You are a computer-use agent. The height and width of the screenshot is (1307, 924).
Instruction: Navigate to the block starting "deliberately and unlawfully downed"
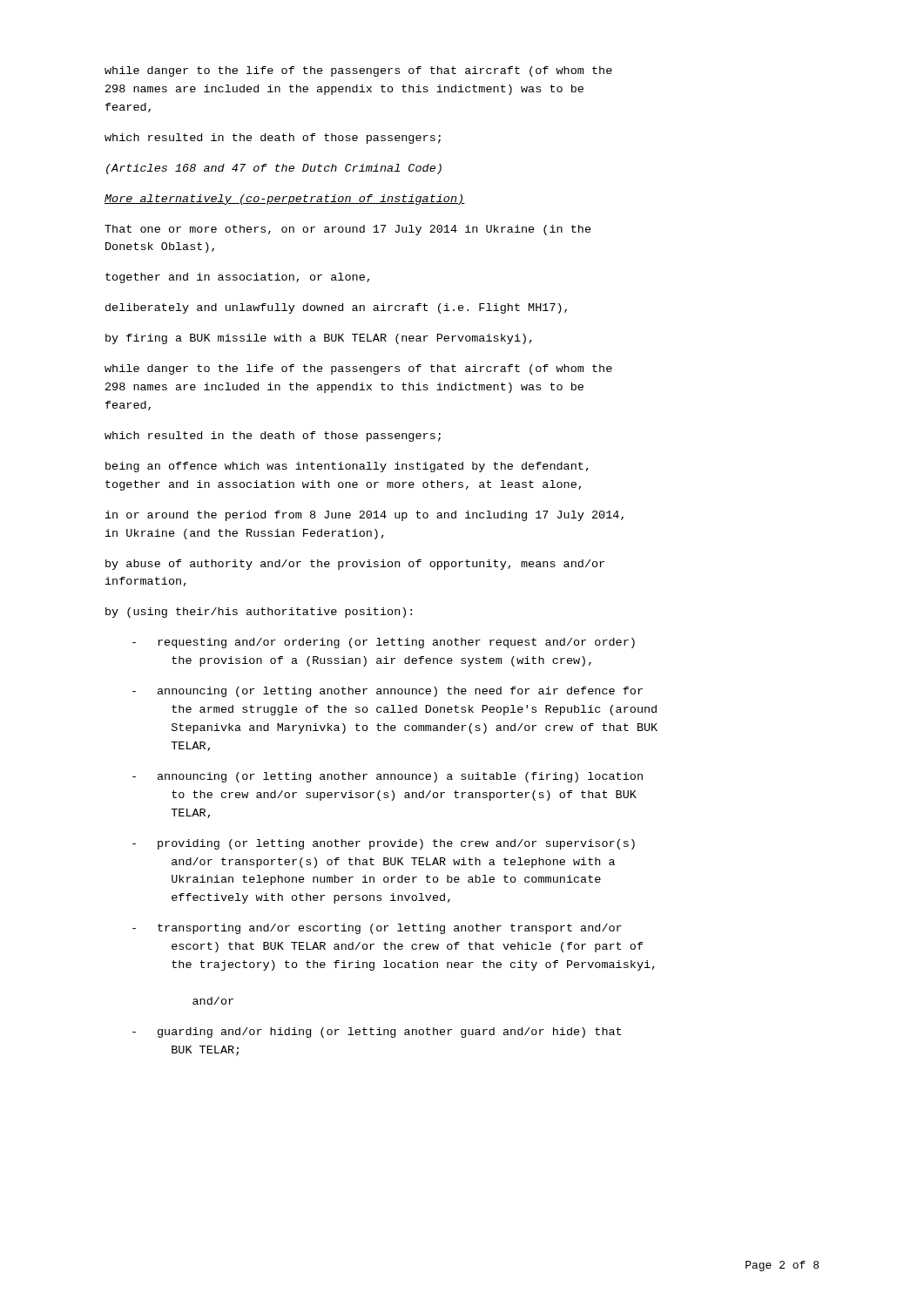(337, 308)
